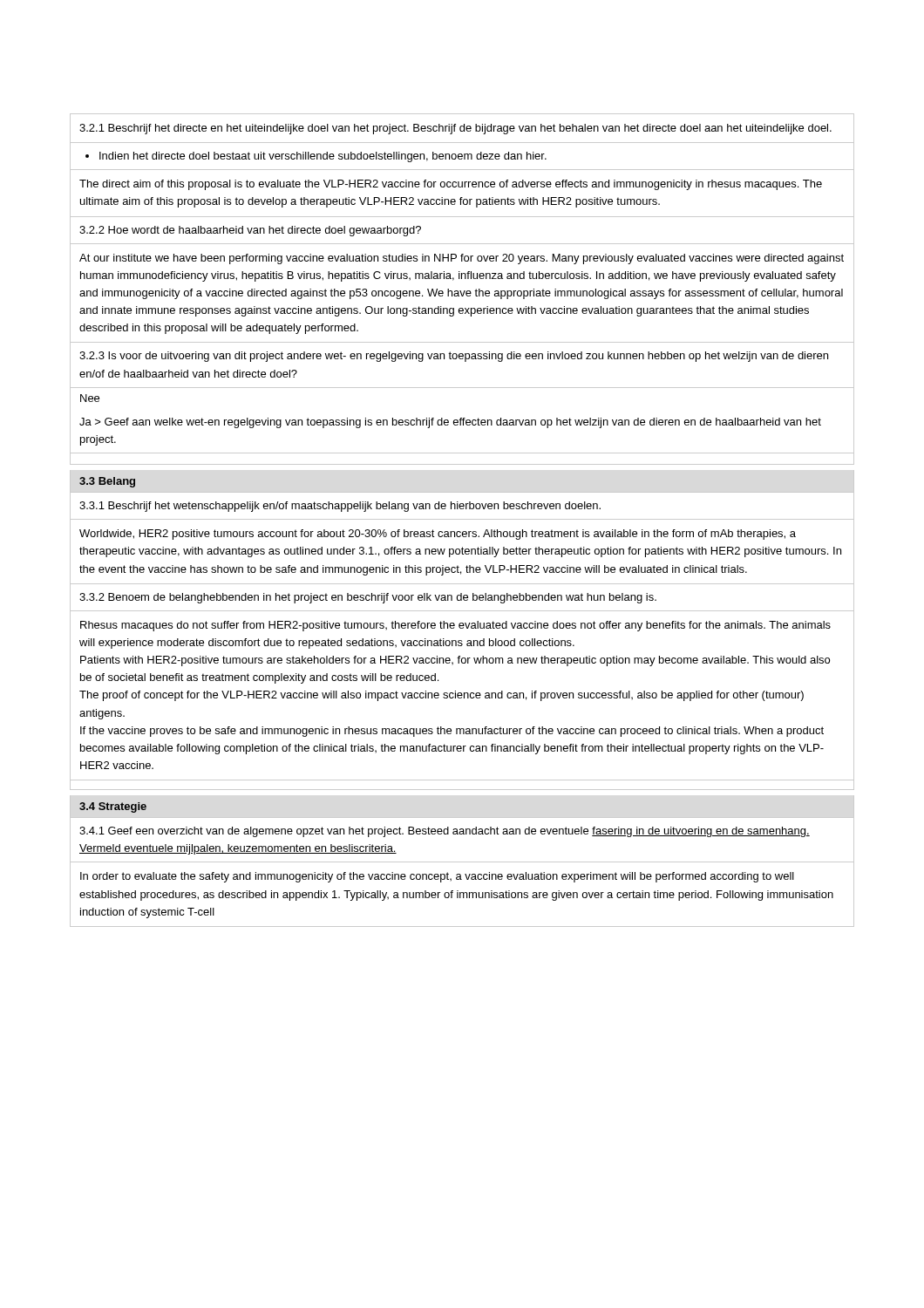This screenshot has width=924, height=1308.
Task: Point to the block beginning "The direct aim of this proposal"
Action: pyautogui.click(x=451, y=193)
